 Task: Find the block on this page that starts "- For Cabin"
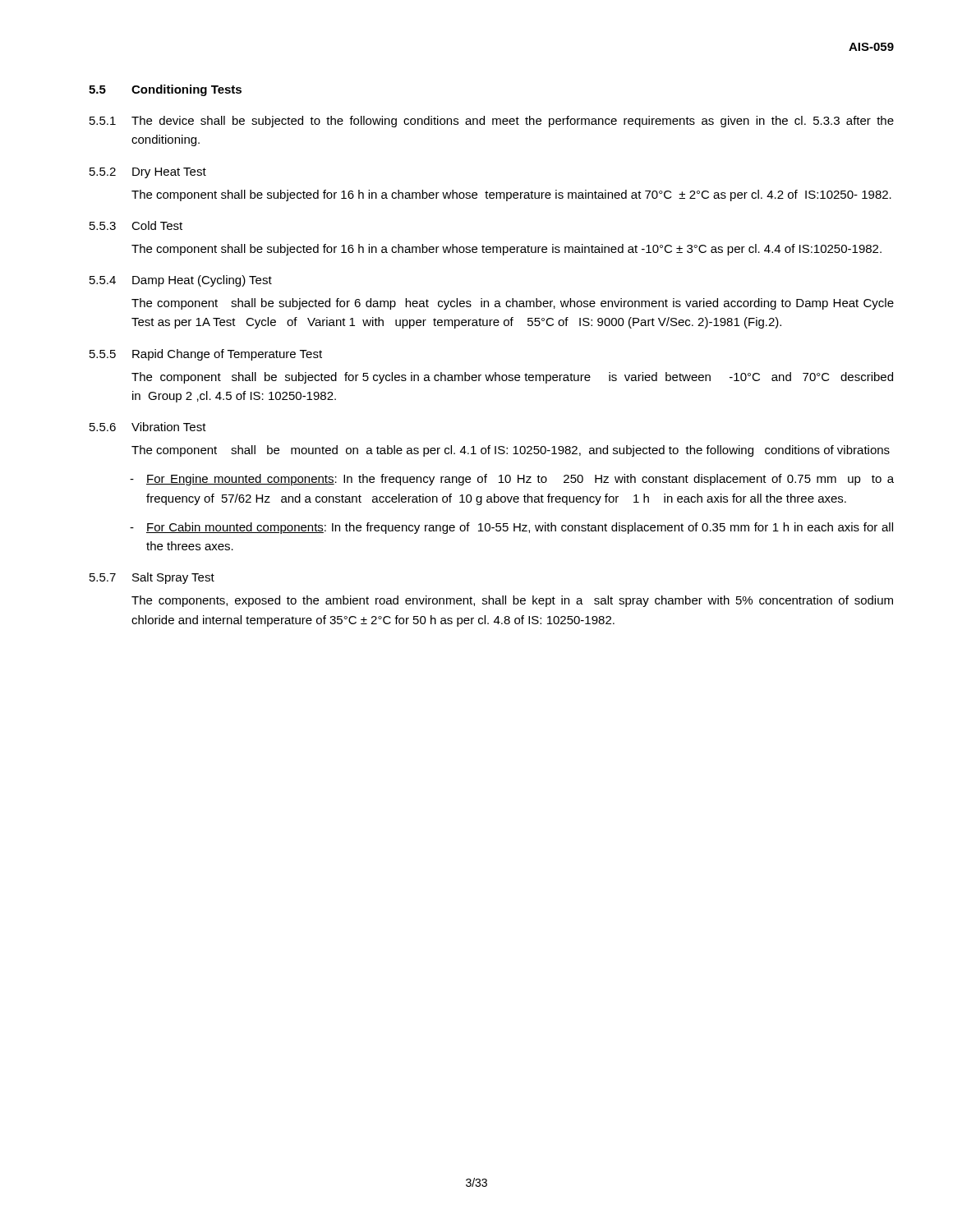pos(520,535)
